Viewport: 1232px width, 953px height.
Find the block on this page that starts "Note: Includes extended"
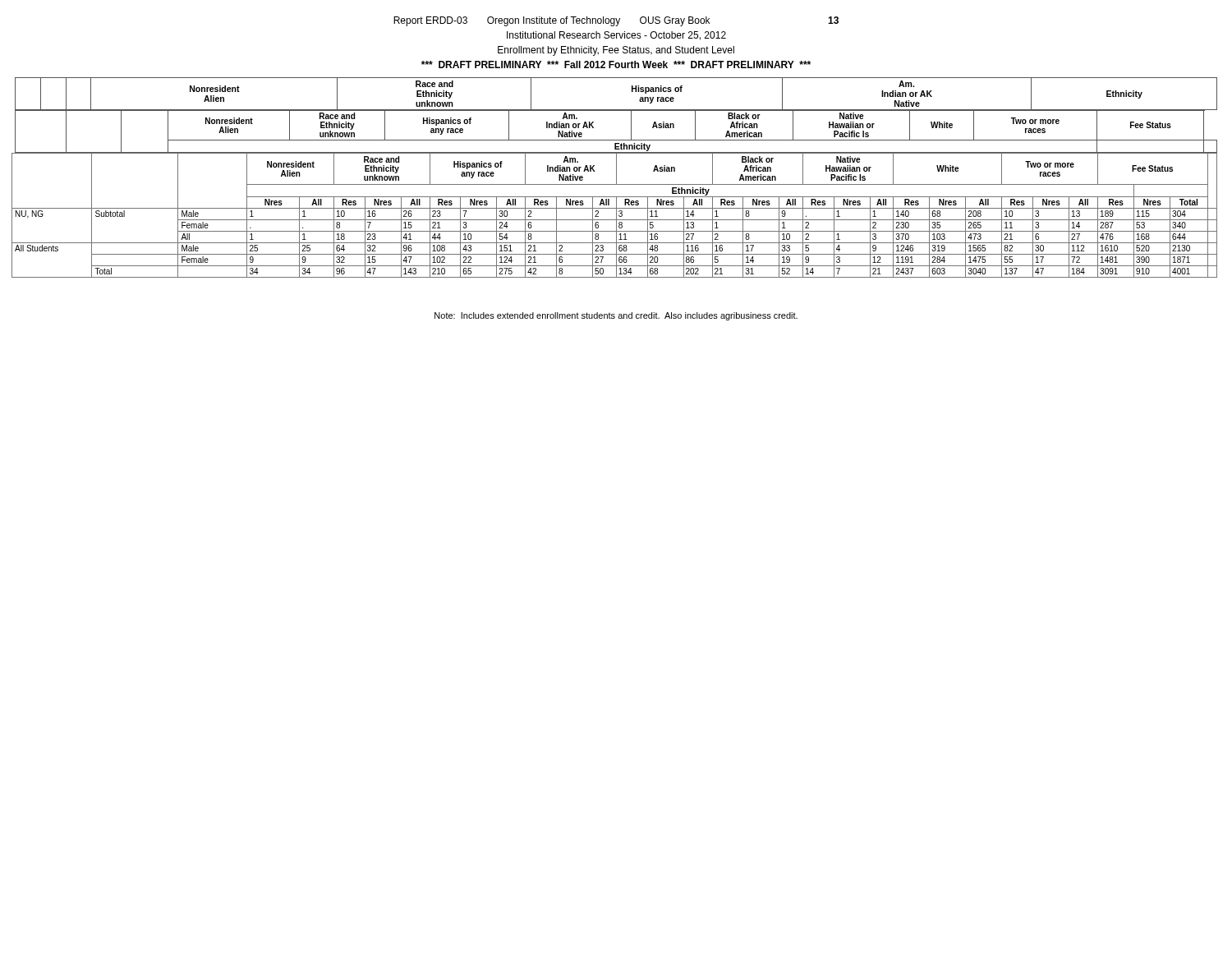(616, 315)
